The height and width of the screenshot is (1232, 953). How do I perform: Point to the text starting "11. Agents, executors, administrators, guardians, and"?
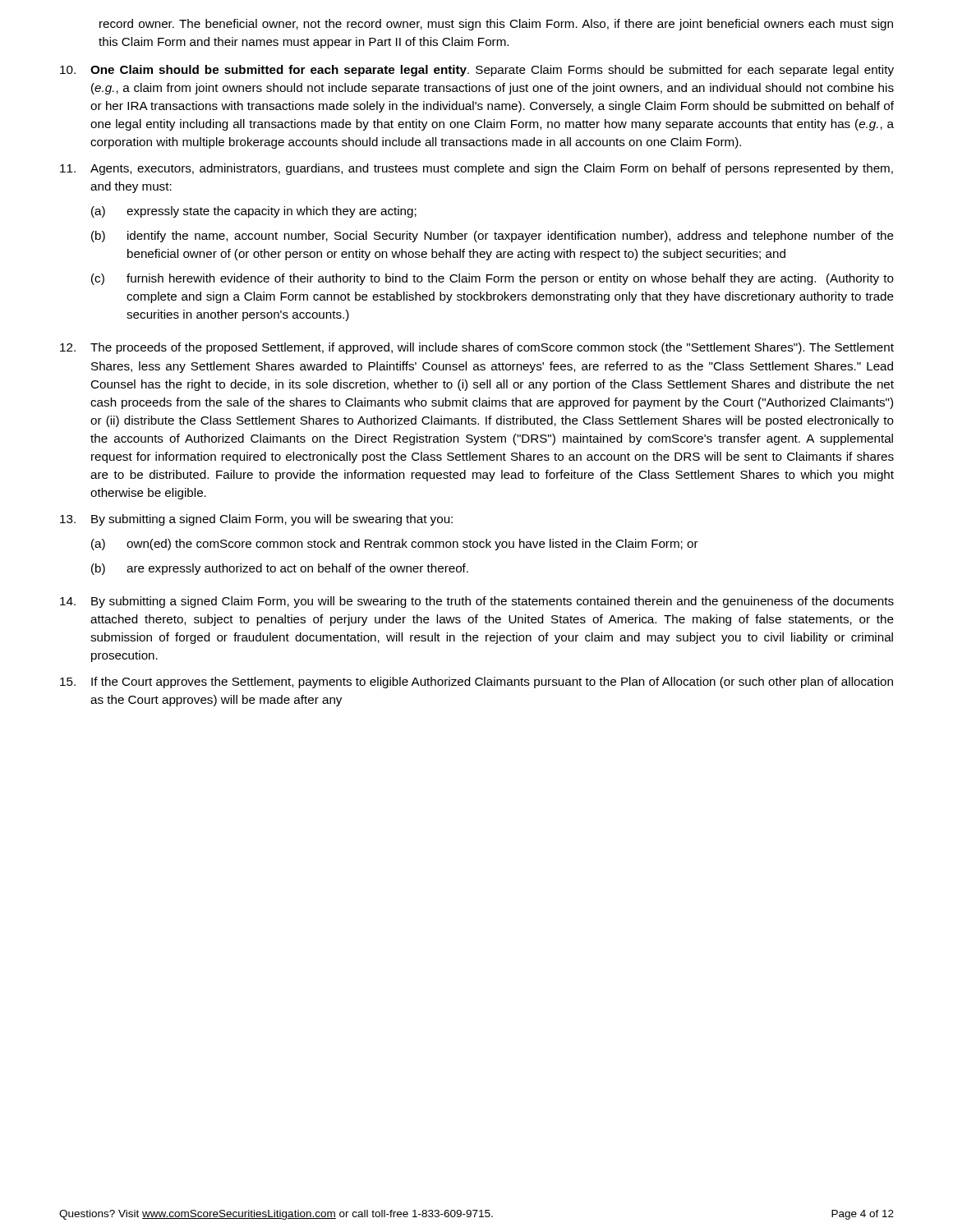[476, 245]
